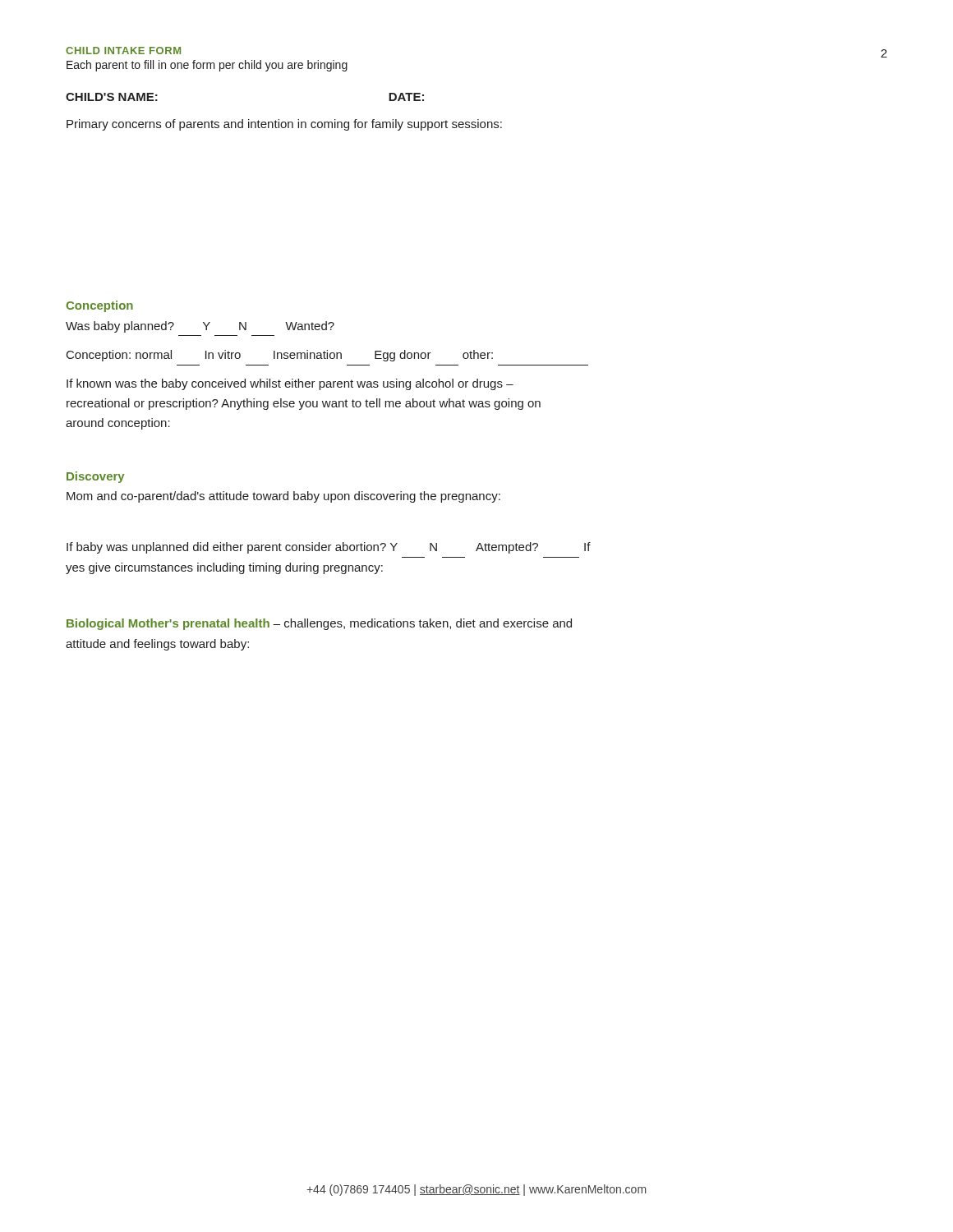
Task: Point to the element starting "Conception: normal In"
Action: tap(327, 355)
